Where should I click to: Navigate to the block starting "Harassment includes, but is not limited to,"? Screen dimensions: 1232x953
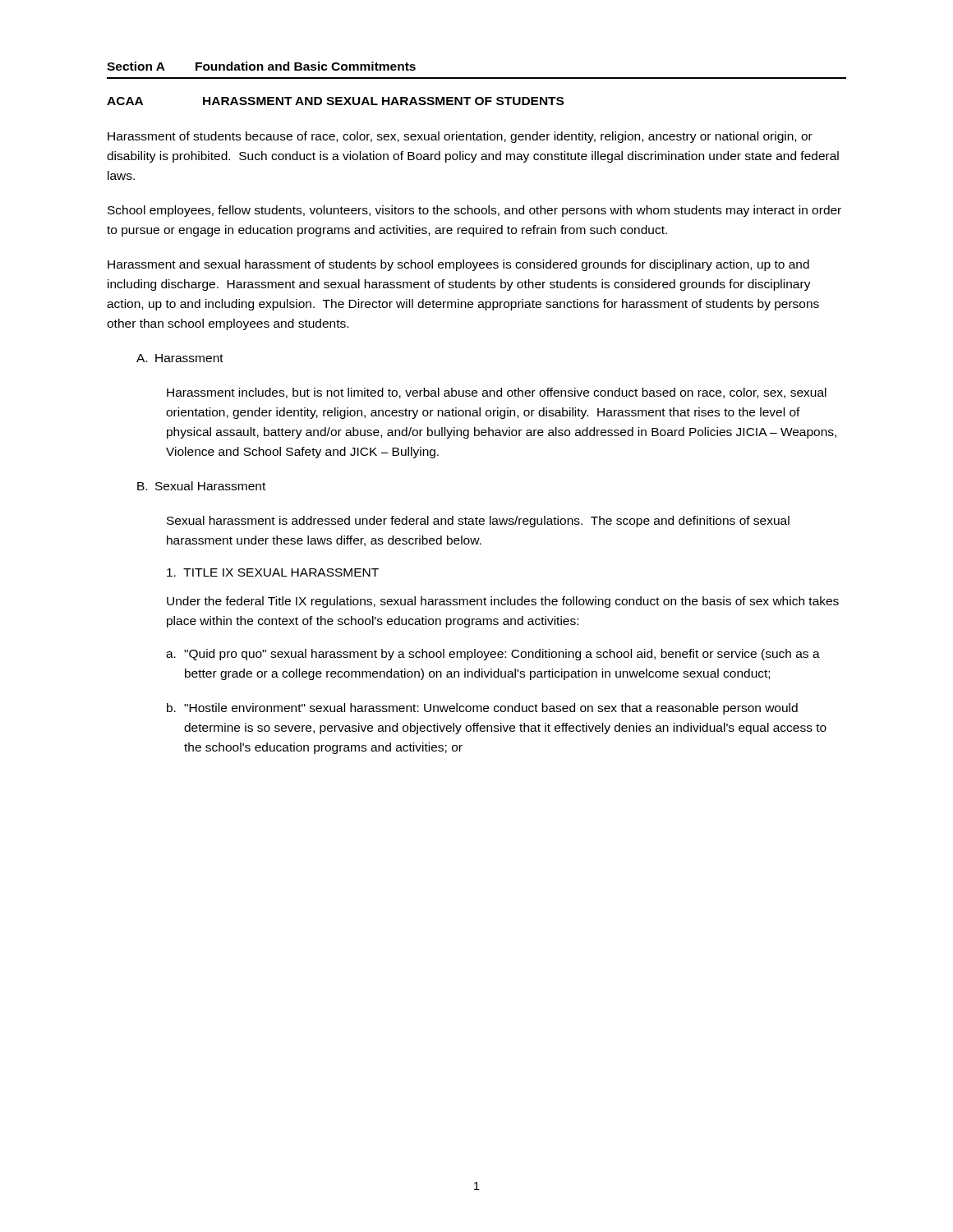tap(502, 422)
